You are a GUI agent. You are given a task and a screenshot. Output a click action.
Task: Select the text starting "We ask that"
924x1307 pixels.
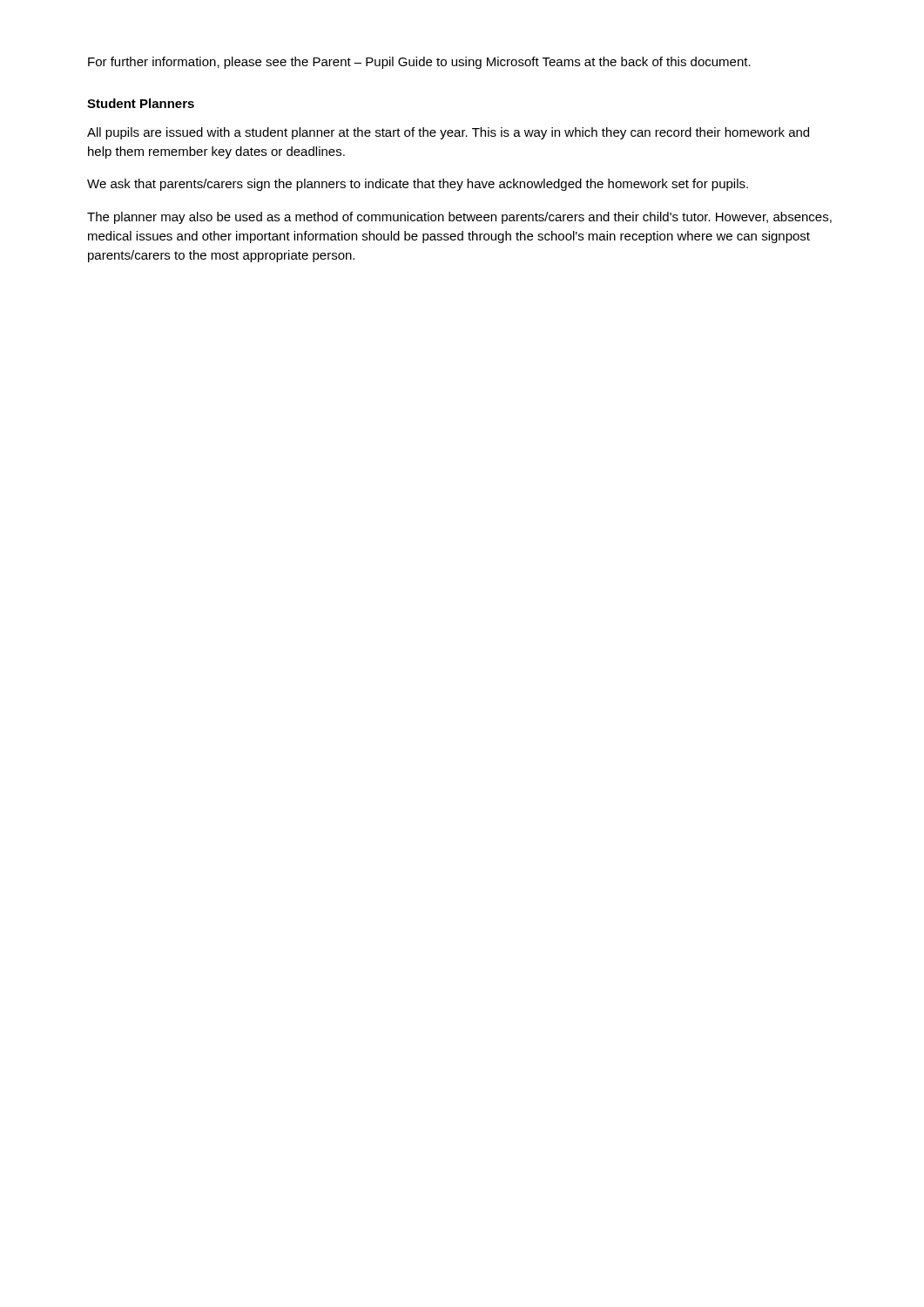click(x=418, y=184)
